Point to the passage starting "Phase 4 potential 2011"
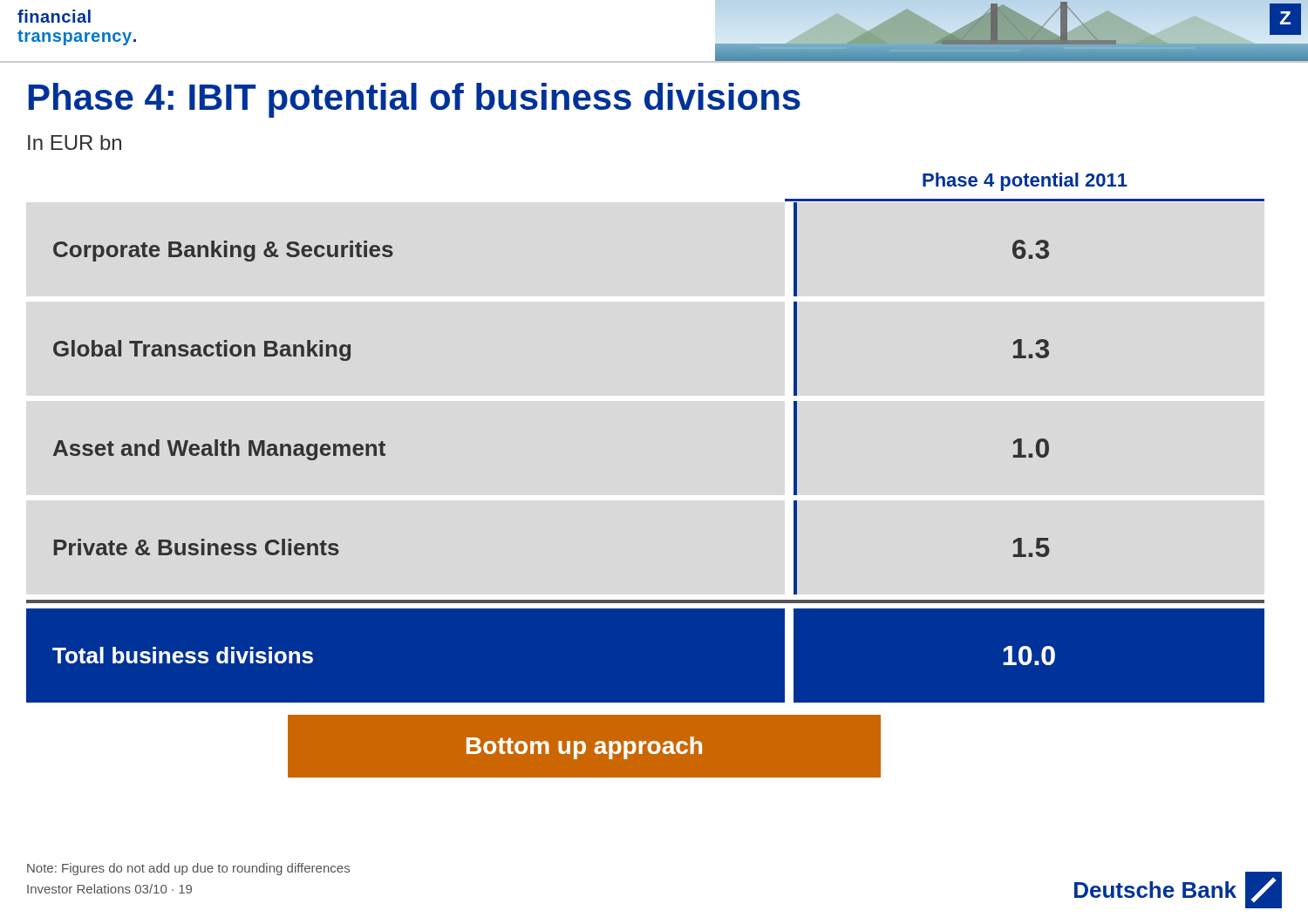This screenshot has width=1308, height=924. pos(1025,180)
